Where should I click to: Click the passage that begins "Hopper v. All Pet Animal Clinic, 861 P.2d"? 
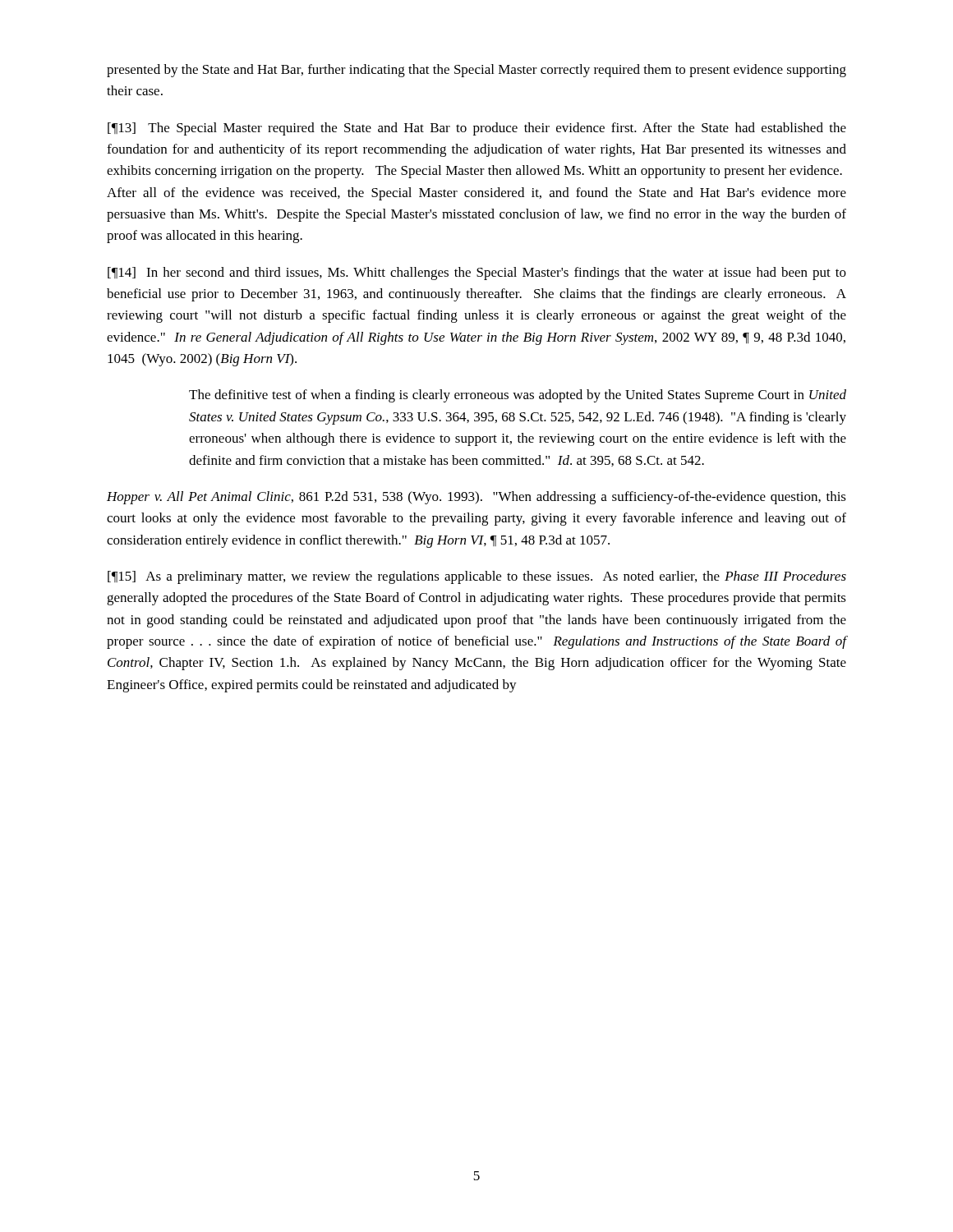tap(476, 519)
